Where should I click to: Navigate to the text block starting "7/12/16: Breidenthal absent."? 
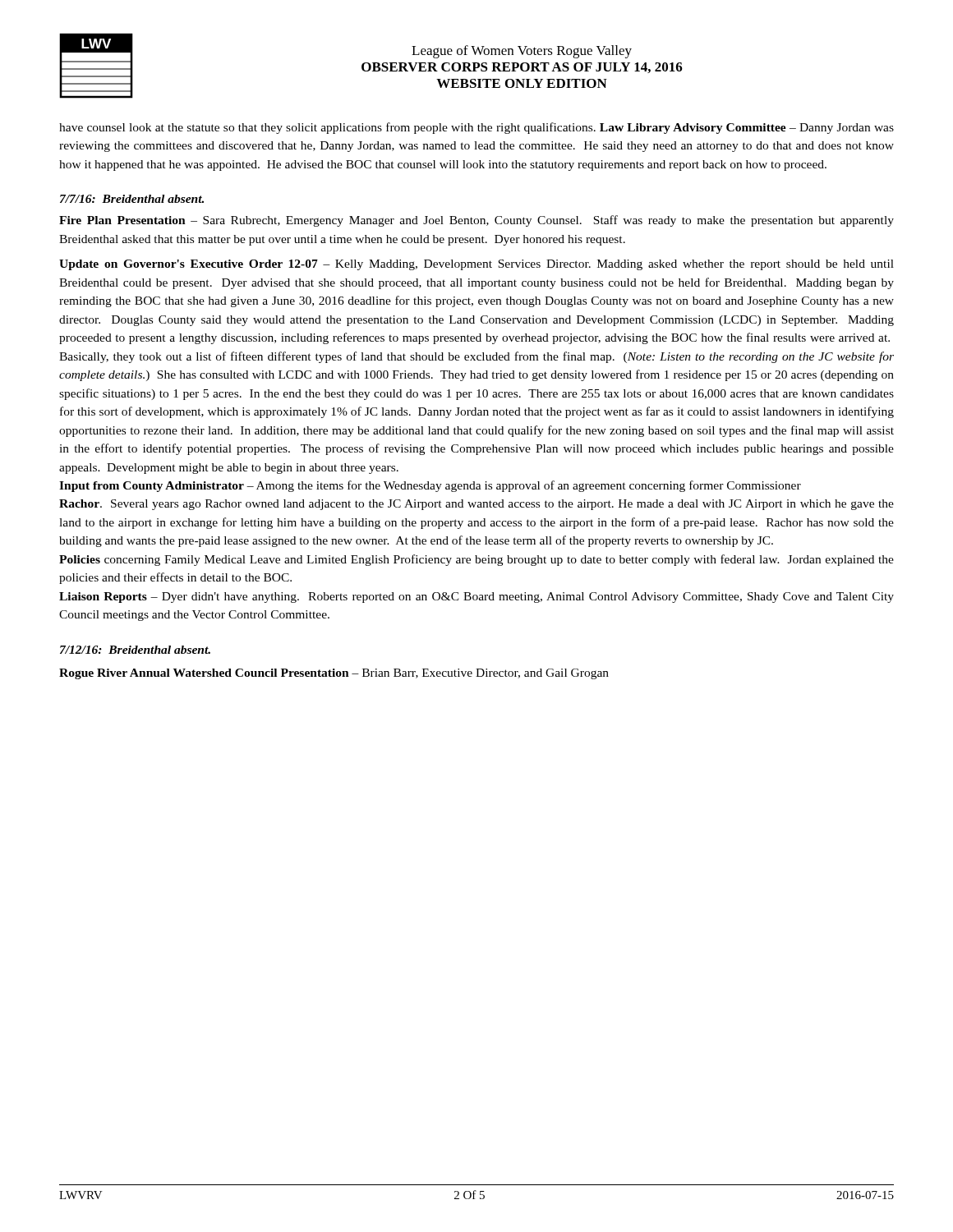click(x=135, y=649)
